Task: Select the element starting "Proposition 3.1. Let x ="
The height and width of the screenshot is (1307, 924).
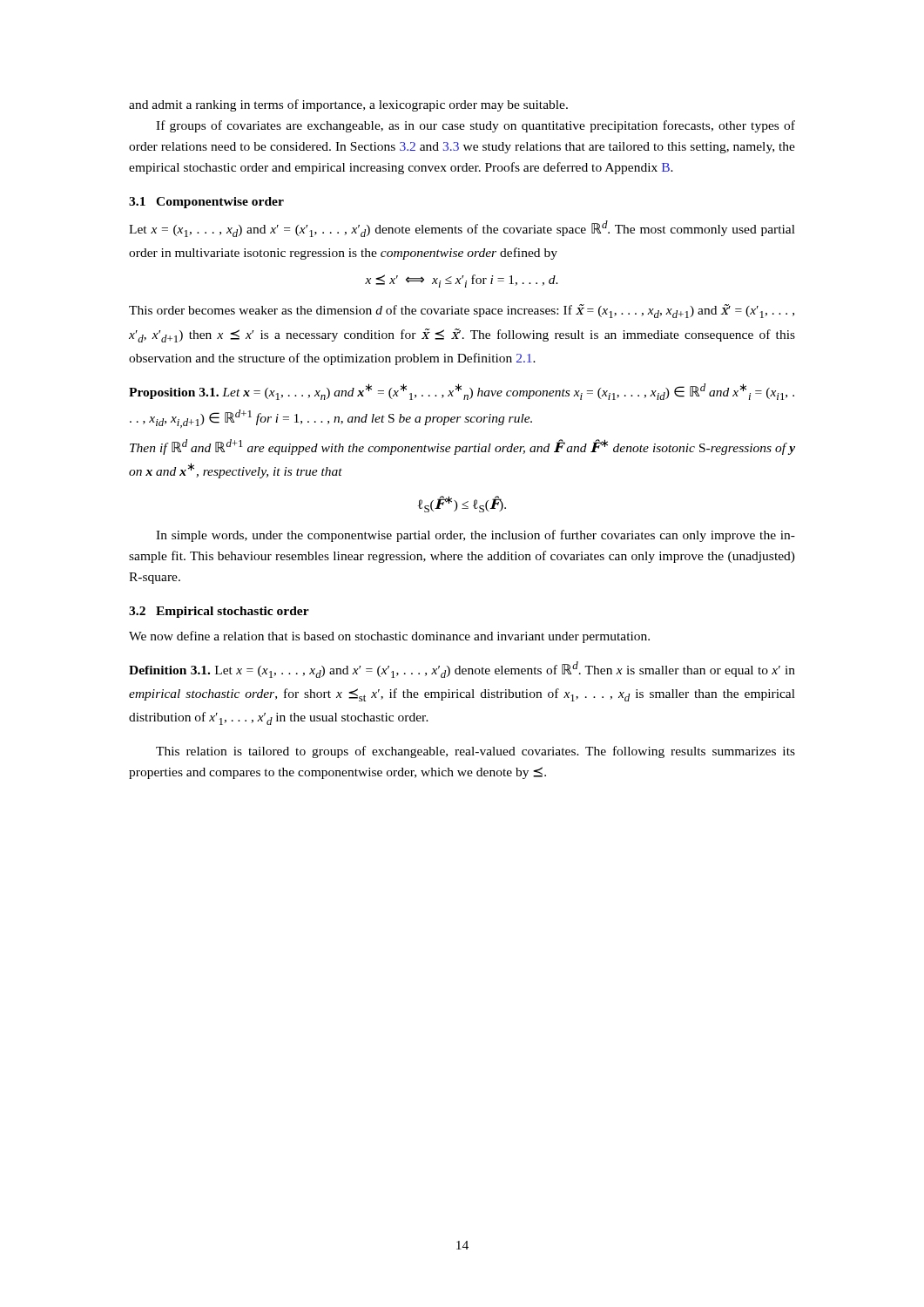Action: click(462, 431)
